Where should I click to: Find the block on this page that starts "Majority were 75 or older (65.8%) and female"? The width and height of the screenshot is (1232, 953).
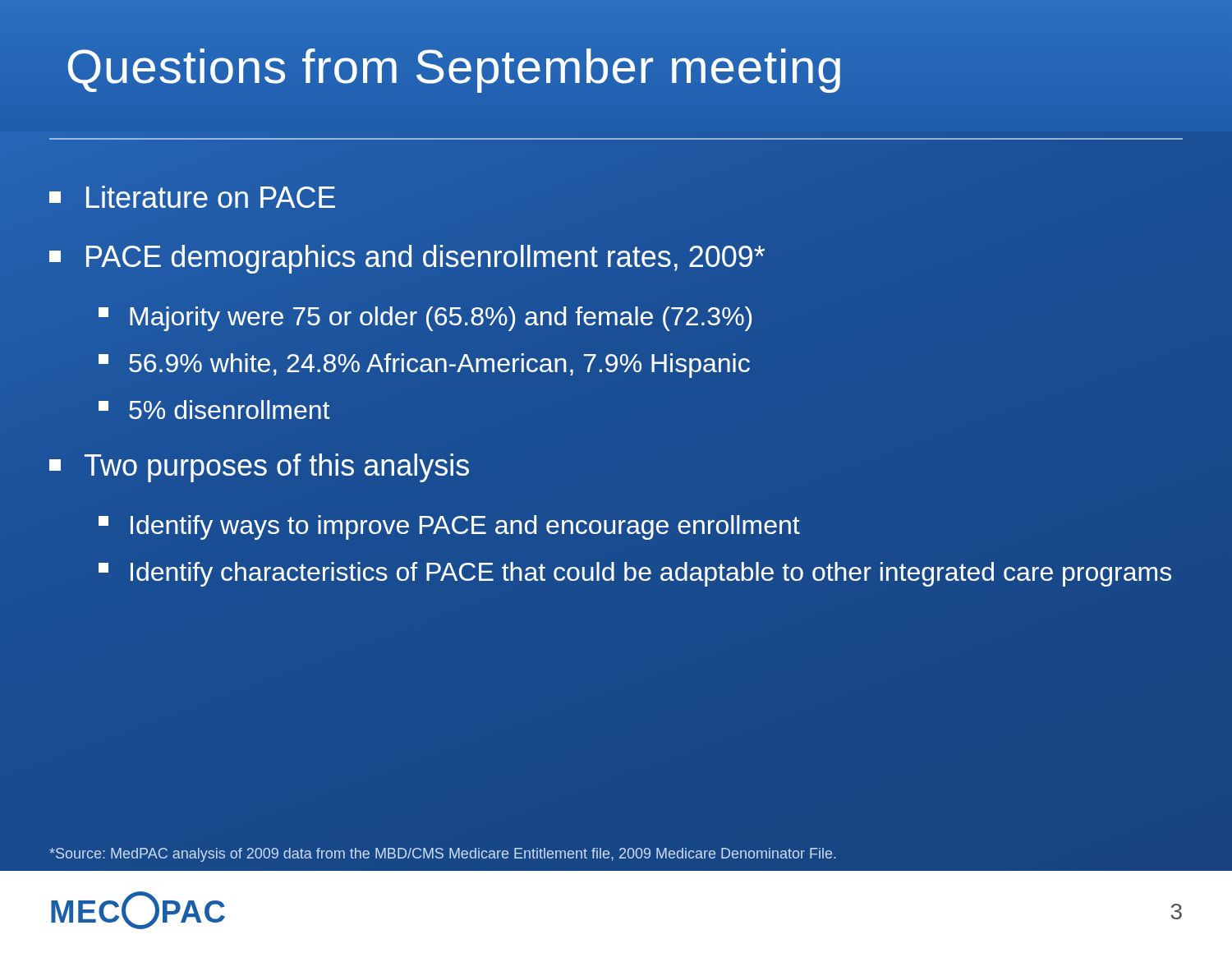click(641, 317)
